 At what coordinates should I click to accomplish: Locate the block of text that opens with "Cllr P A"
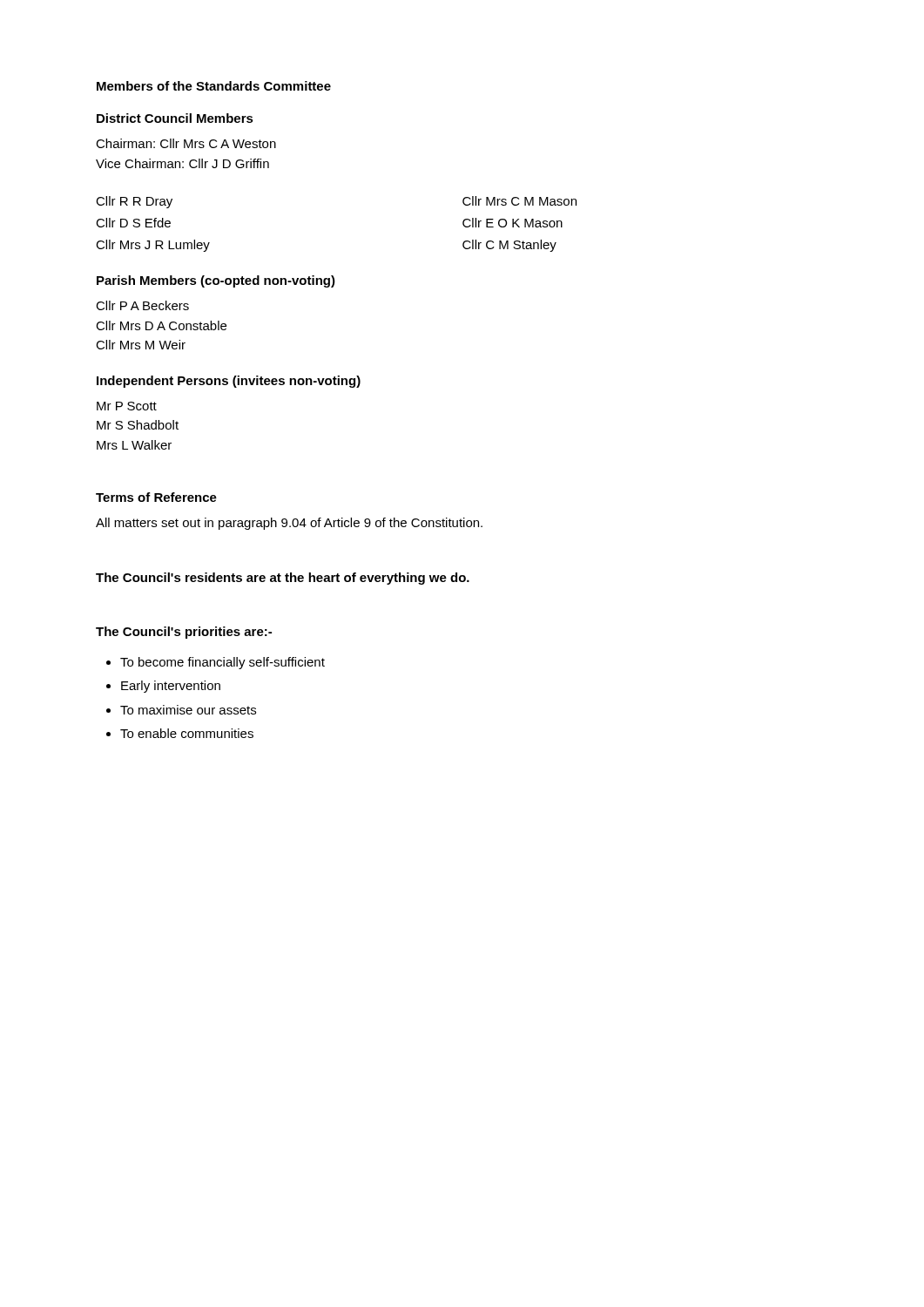click(x=162, y=325)
